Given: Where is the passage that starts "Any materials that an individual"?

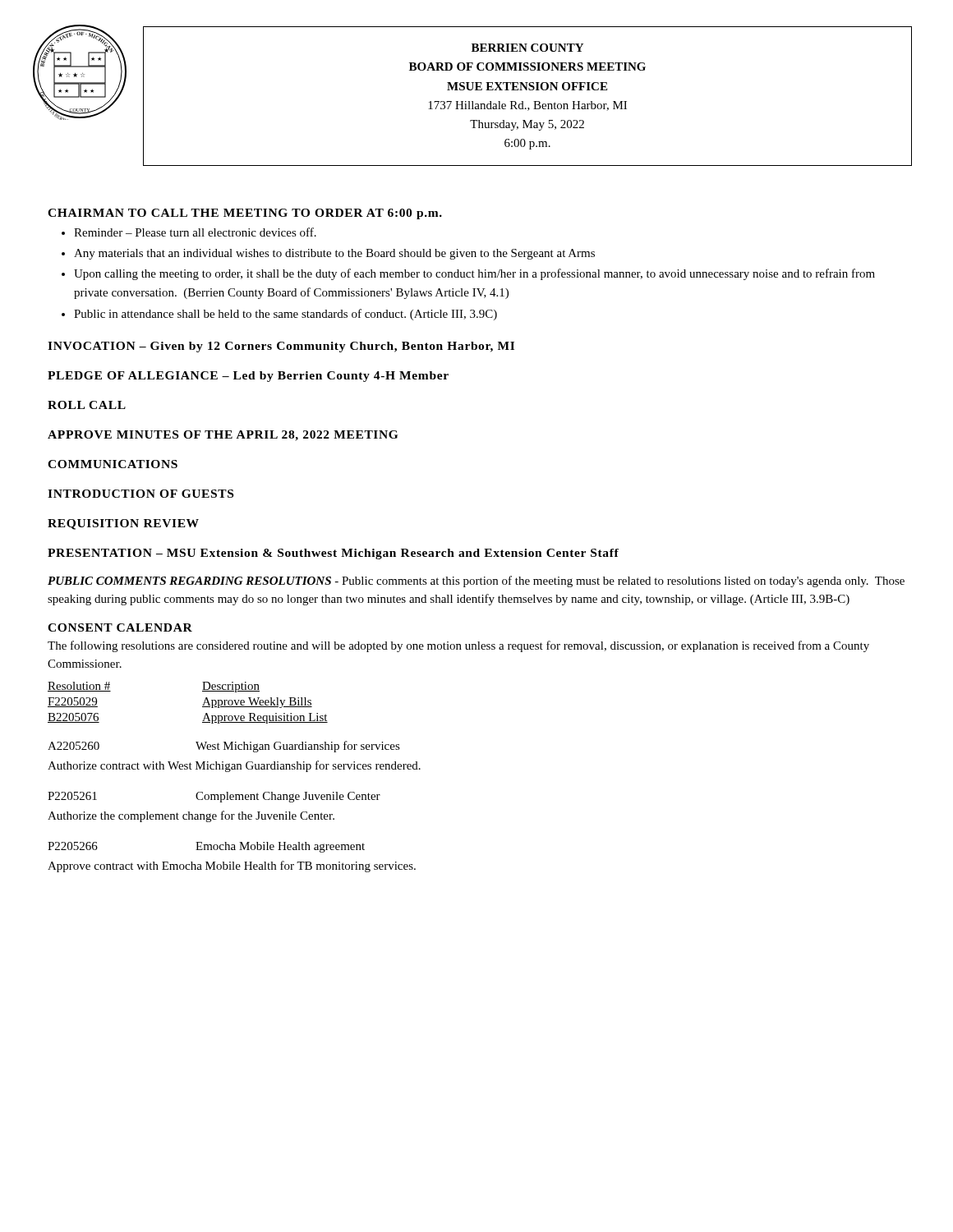Looking at the screenshot, I should 335,253.
